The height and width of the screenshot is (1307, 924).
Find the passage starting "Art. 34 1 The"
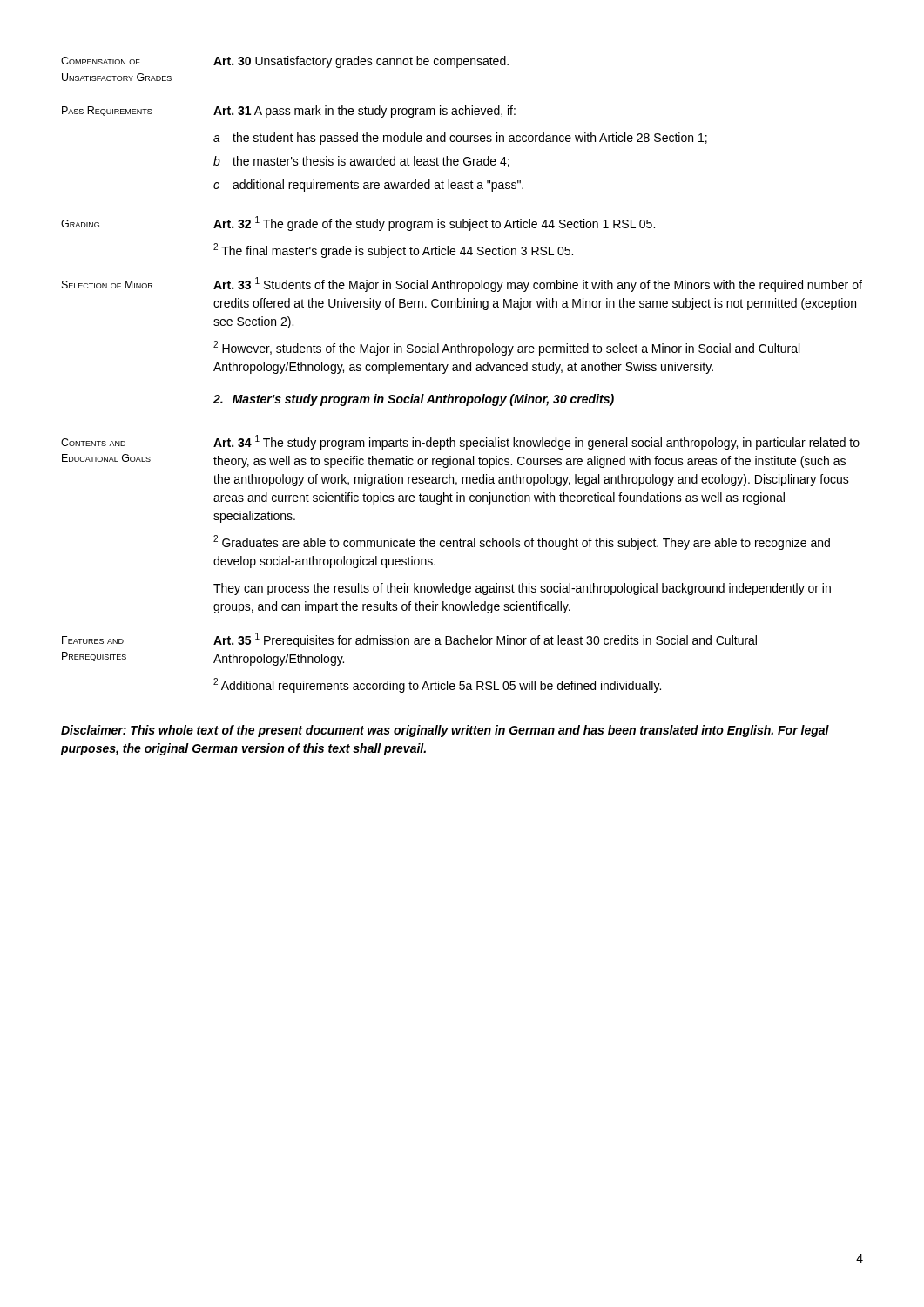pyautogui.click(x=536, y=442)
